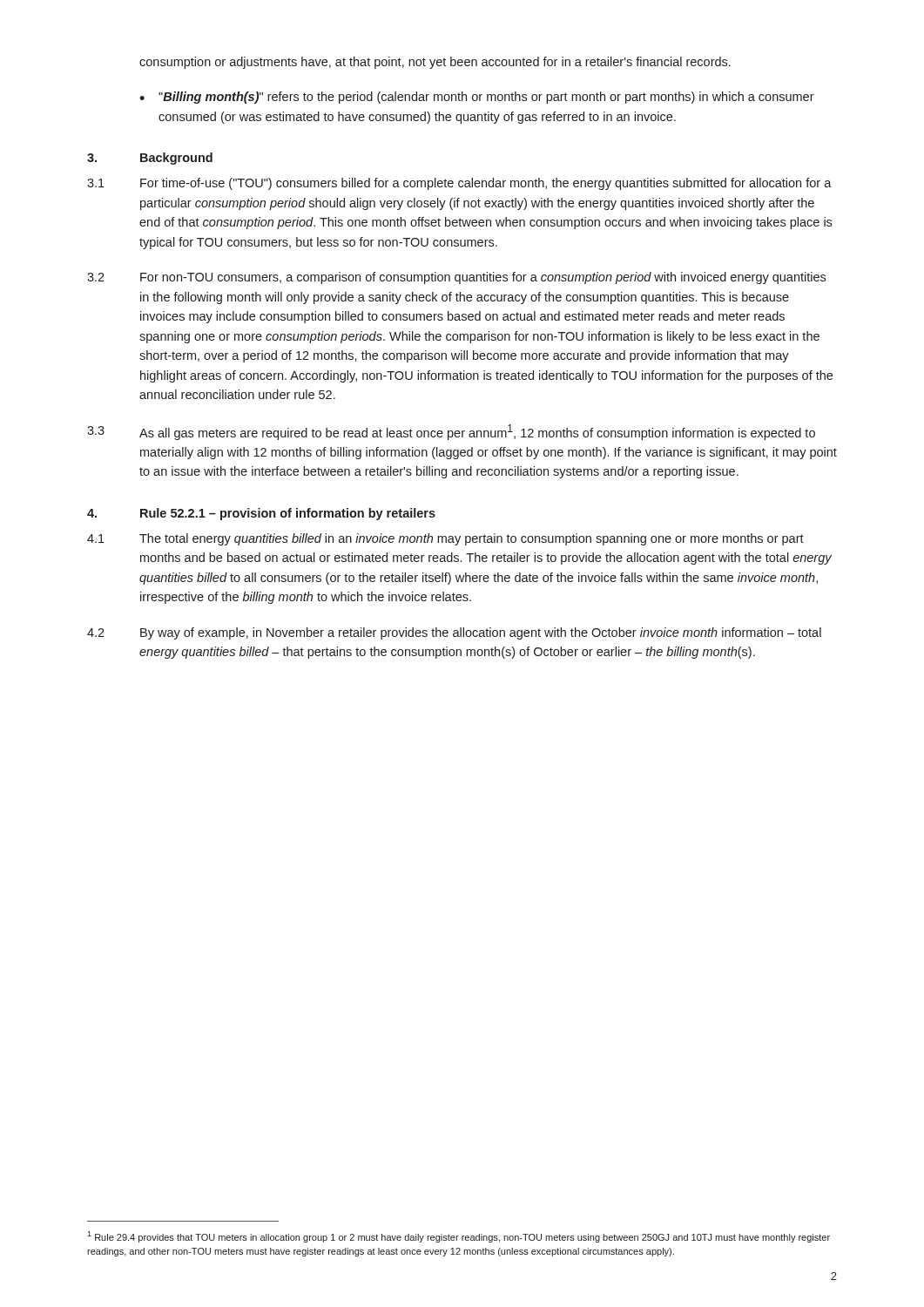Image resolution: width=924 pixels, height=1307 pixels.
Task: Locate the block of text that opens with "1 Rule 29.4"
Action: click(459, 1243)
